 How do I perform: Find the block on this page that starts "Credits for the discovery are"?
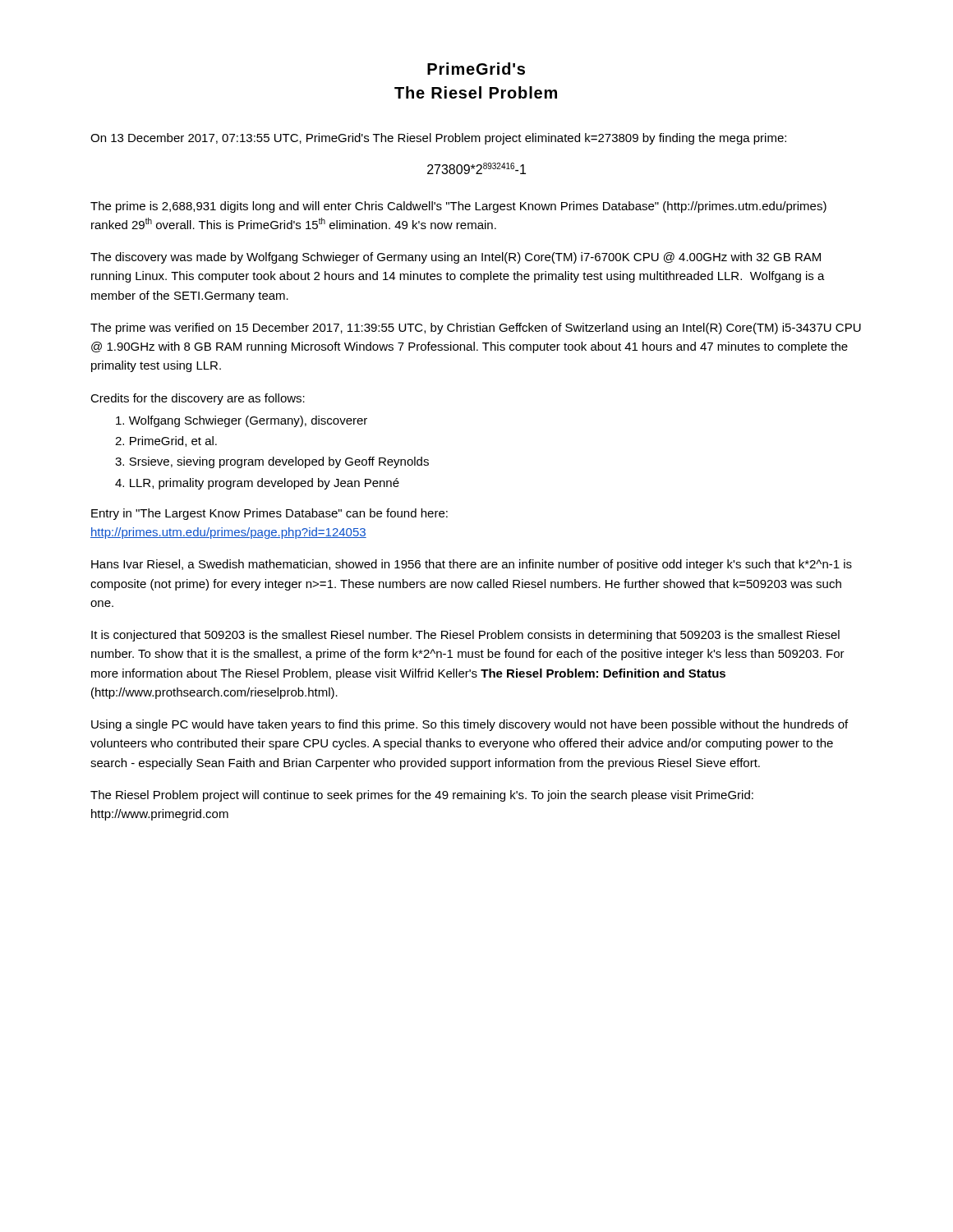click(198, 398)
